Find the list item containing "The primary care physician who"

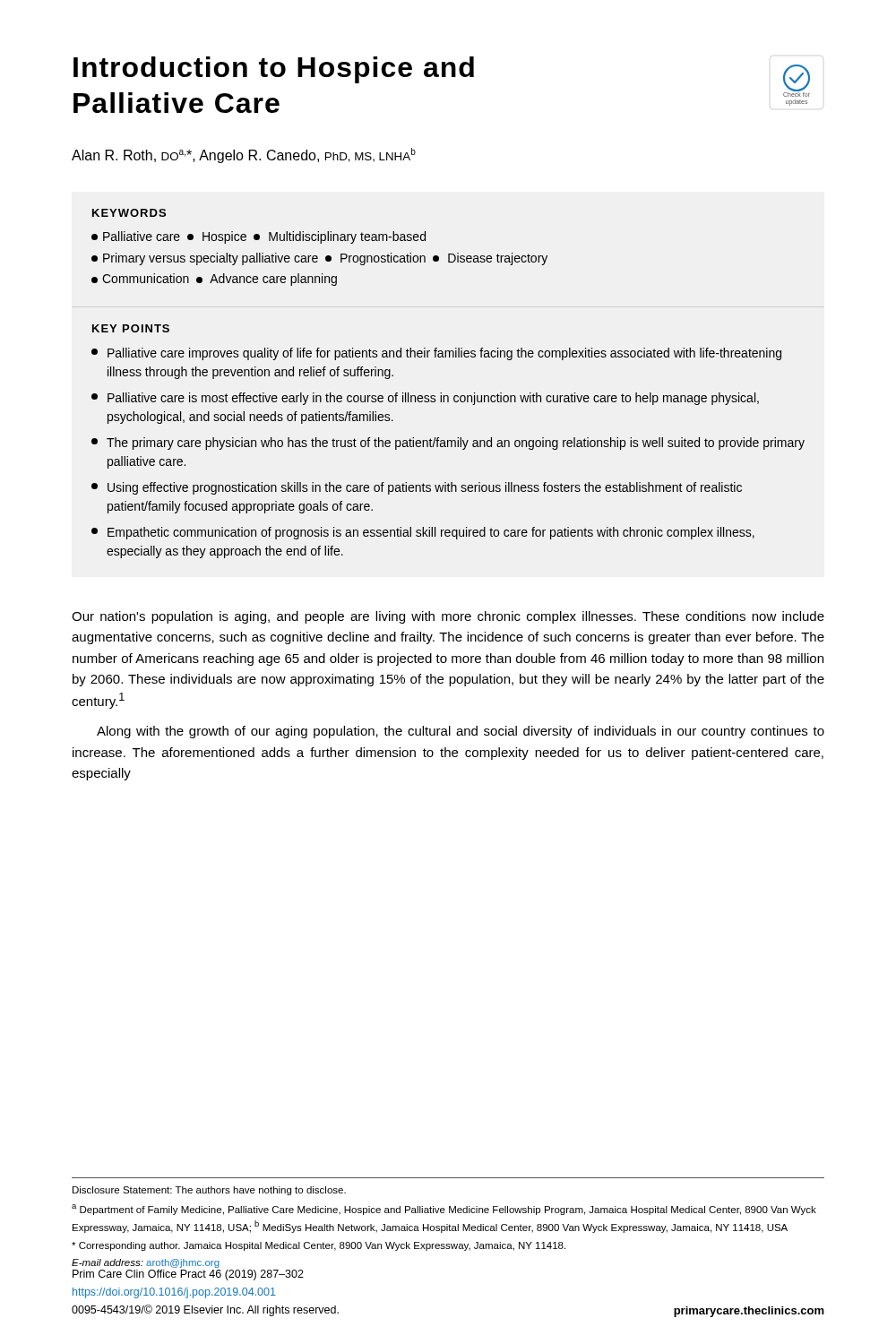(x=448, y=453)
